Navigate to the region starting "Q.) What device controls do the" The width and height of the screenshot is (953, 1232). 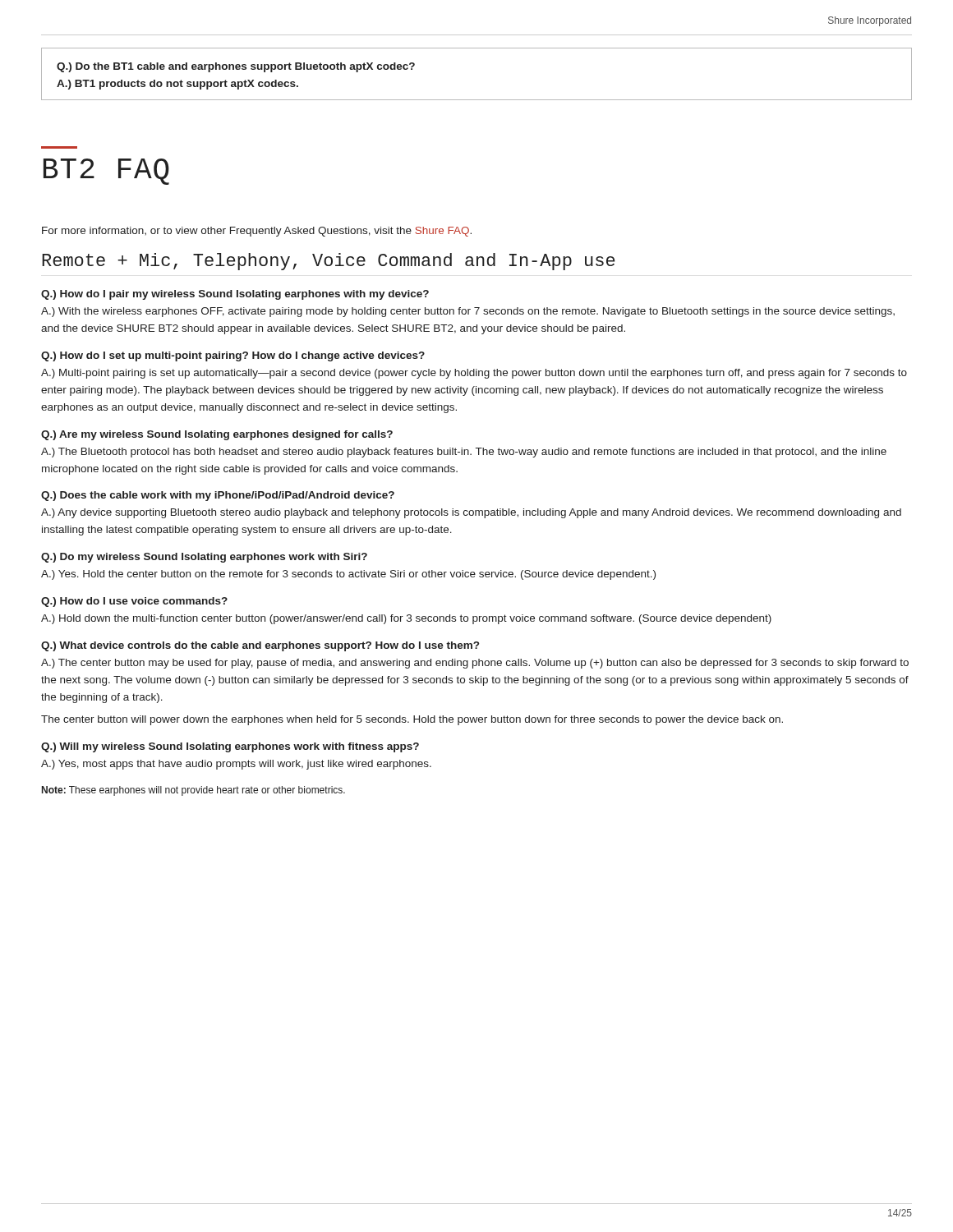pyautogui.click(x=476, y=684)
